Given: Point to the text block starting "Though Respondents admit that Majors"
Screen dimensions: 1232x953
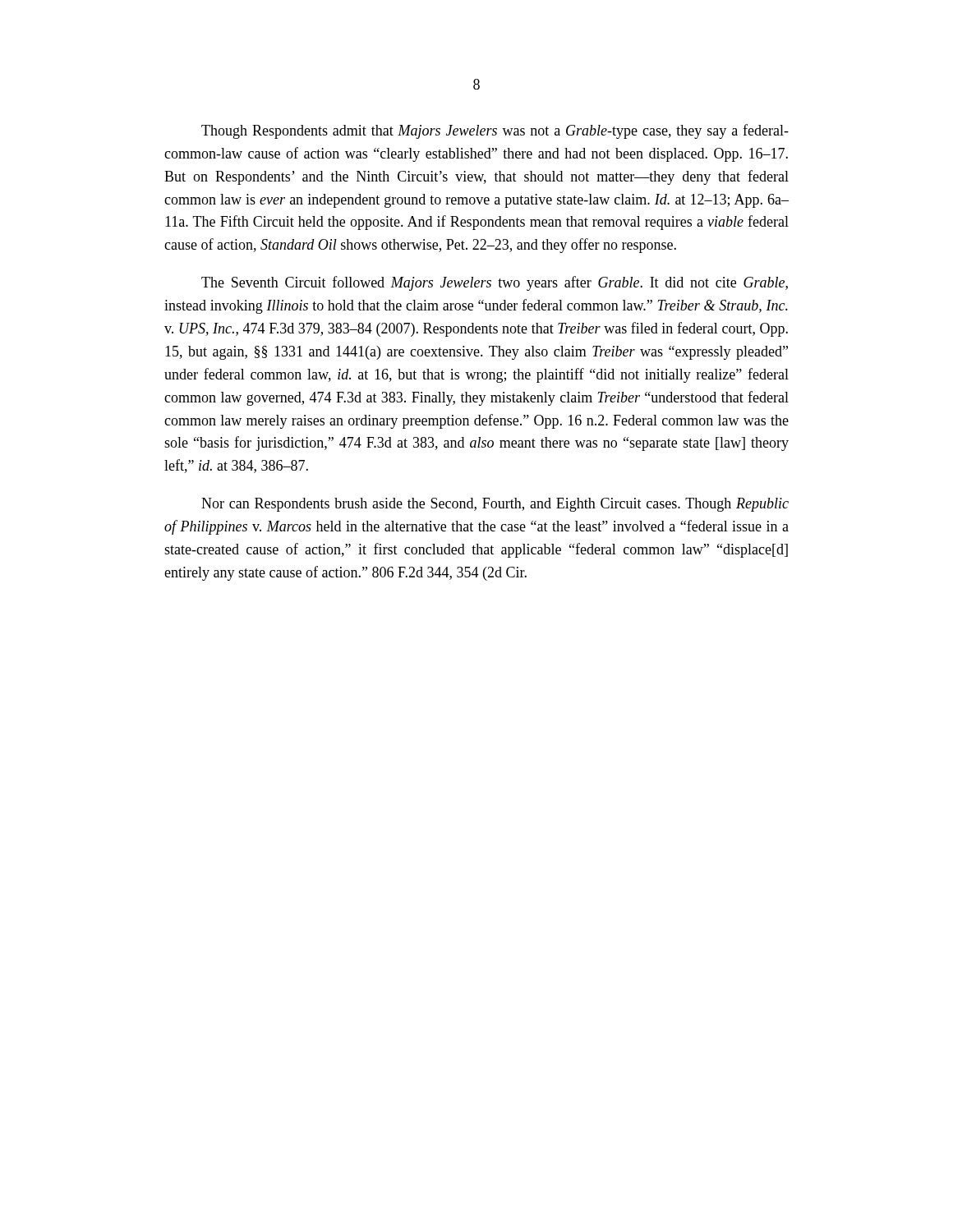Looking at the screenshot, I should (476, 188).
